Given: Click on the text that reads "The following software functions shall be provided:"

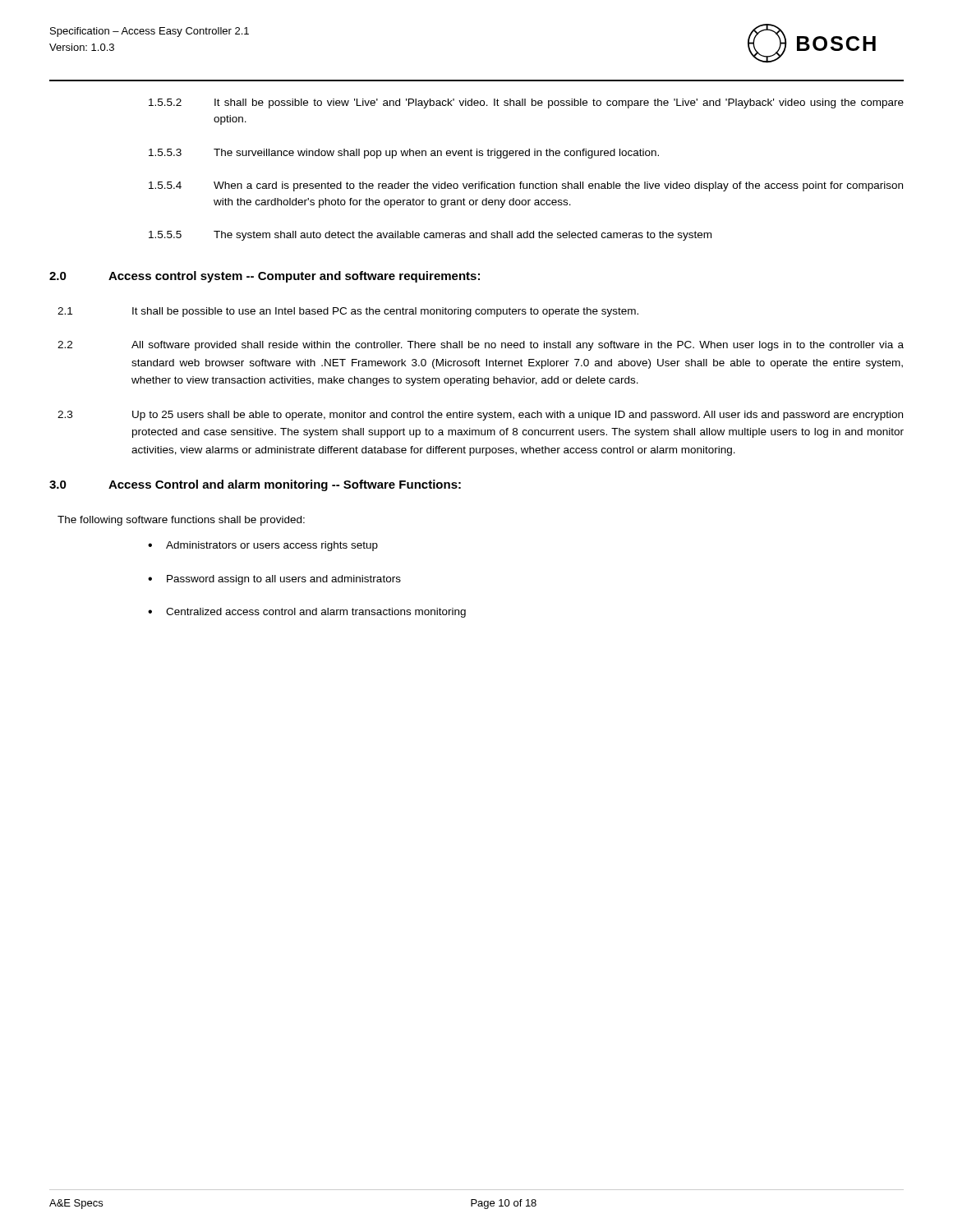Looking at the screenshot, I should click(181, 519).
